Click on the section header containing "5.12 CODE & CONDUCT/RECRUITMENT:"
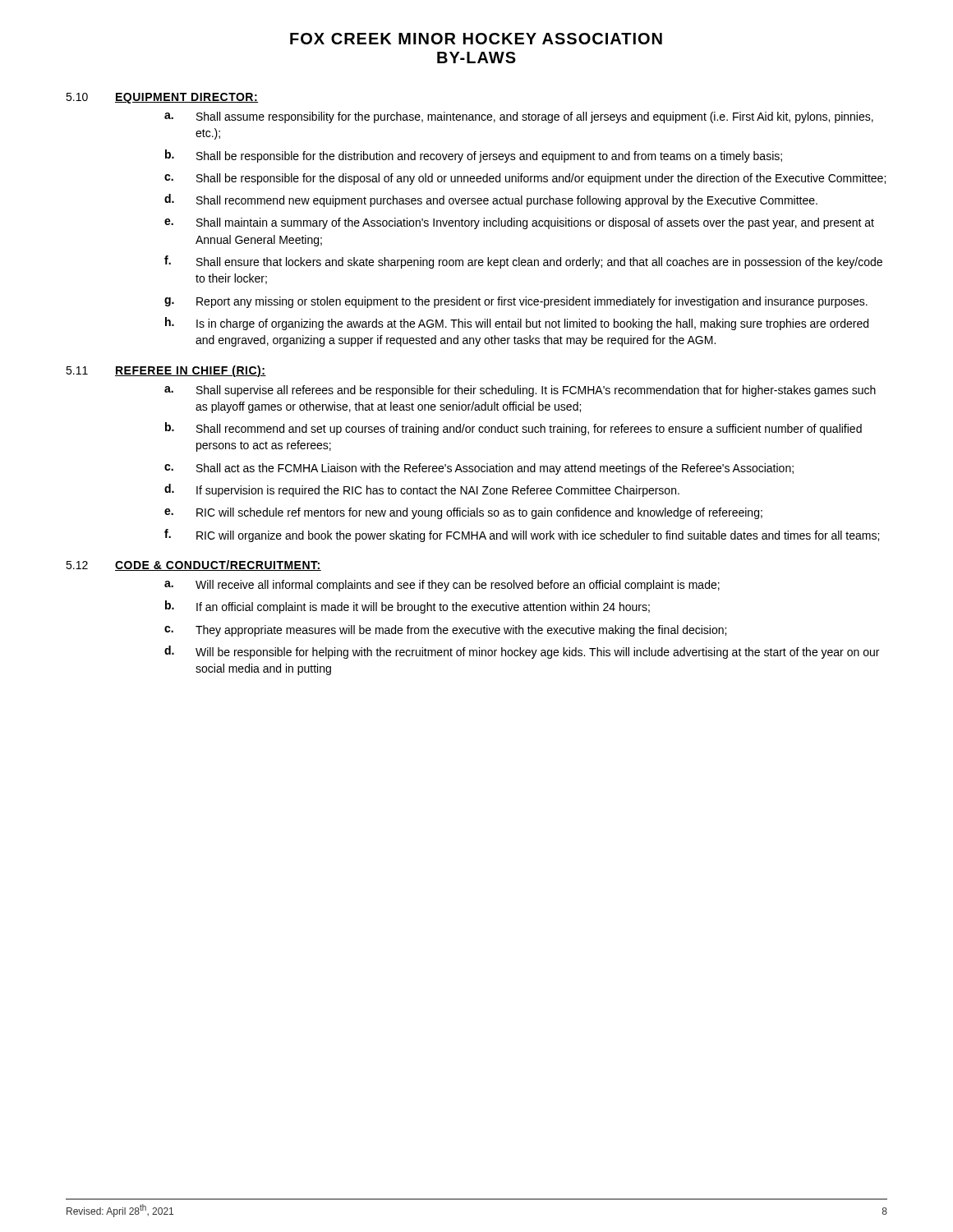The height and width of the screenshot is (1232, 953). pyautogui.click(x=193, y=565)
